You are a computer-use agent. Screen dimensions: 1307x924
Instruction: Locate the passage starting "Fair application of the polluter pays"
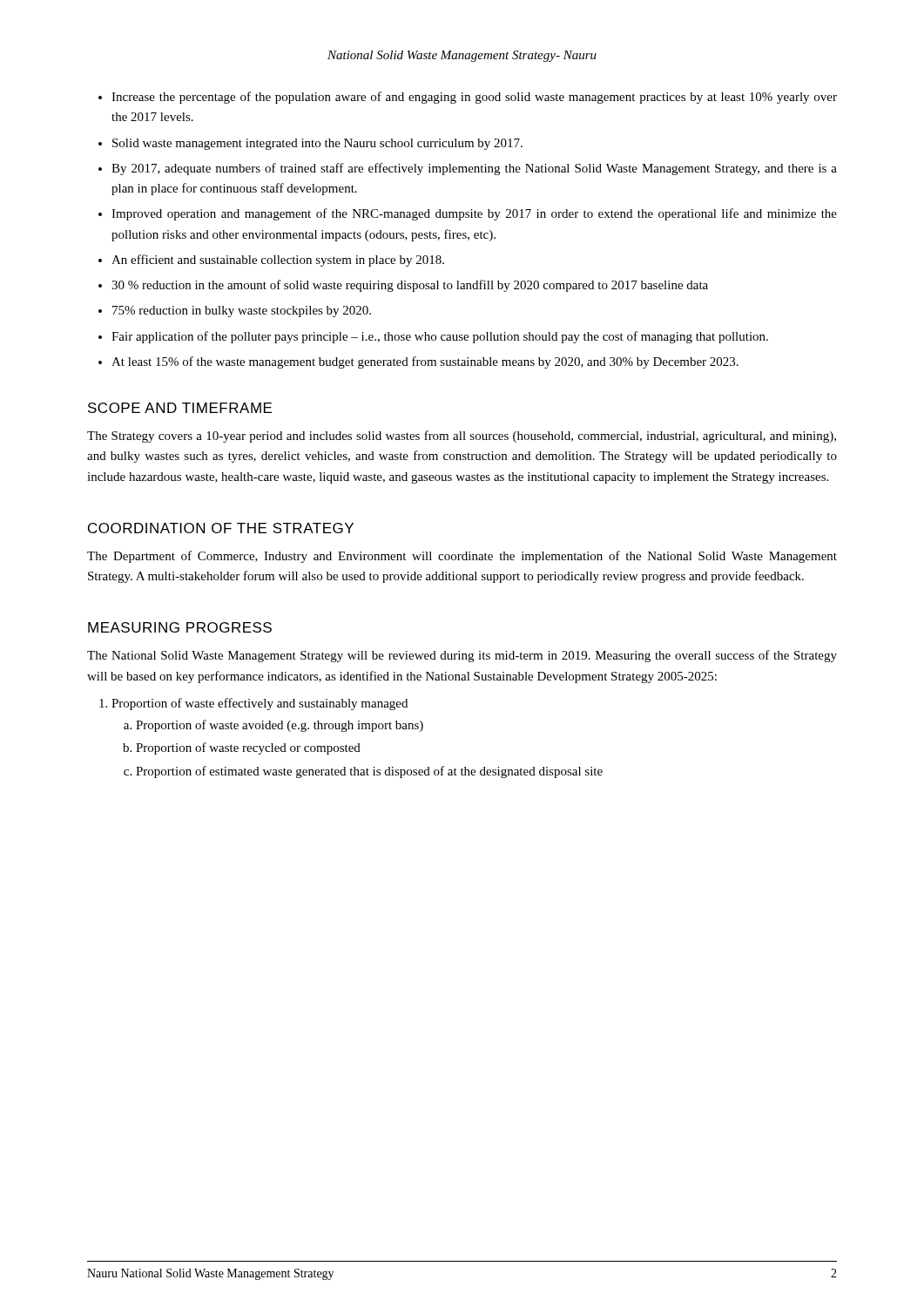(474, 336)
